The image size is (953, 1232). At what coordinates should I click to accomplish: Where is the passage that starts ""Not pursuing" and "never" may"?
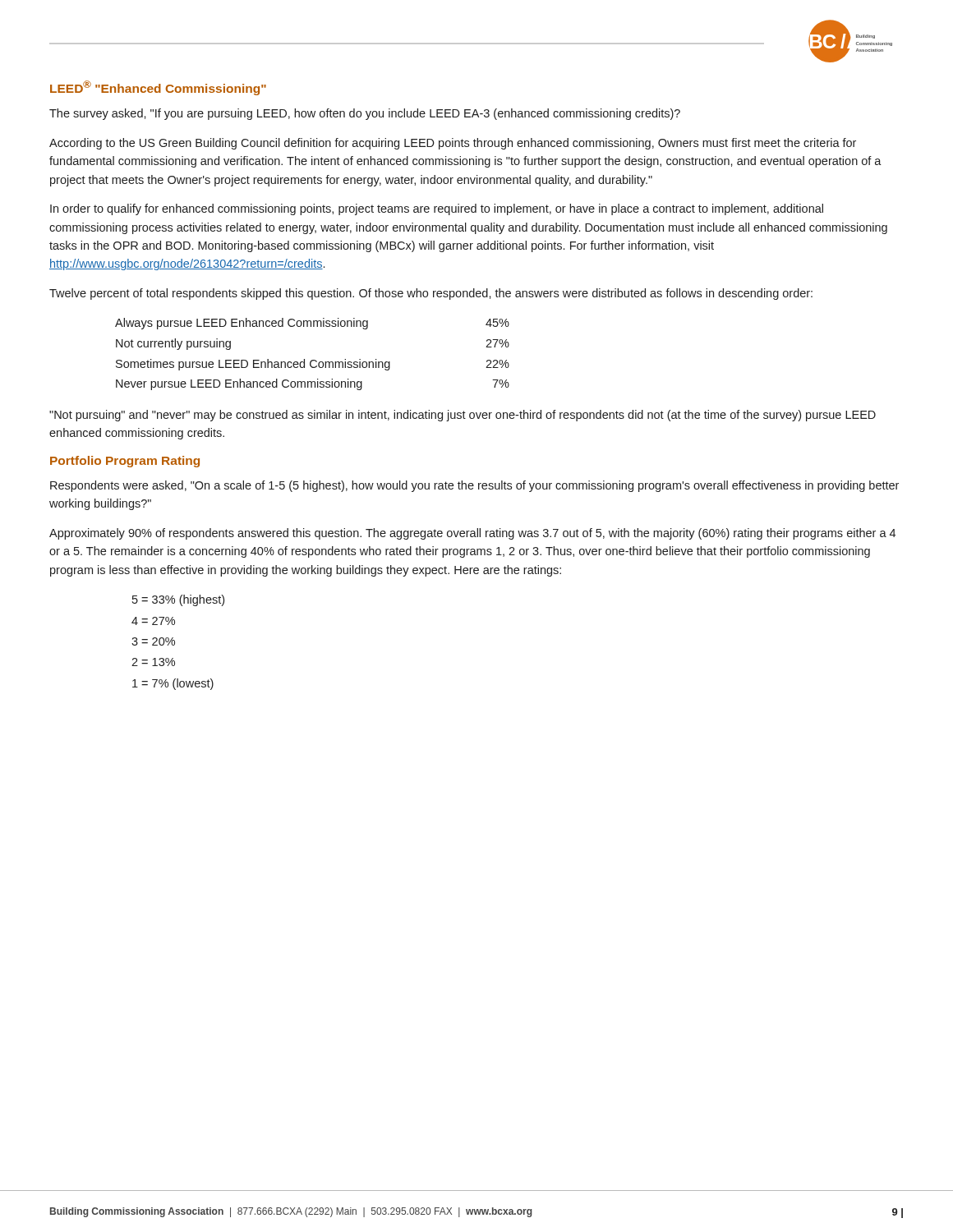click(x=463, y=424)
